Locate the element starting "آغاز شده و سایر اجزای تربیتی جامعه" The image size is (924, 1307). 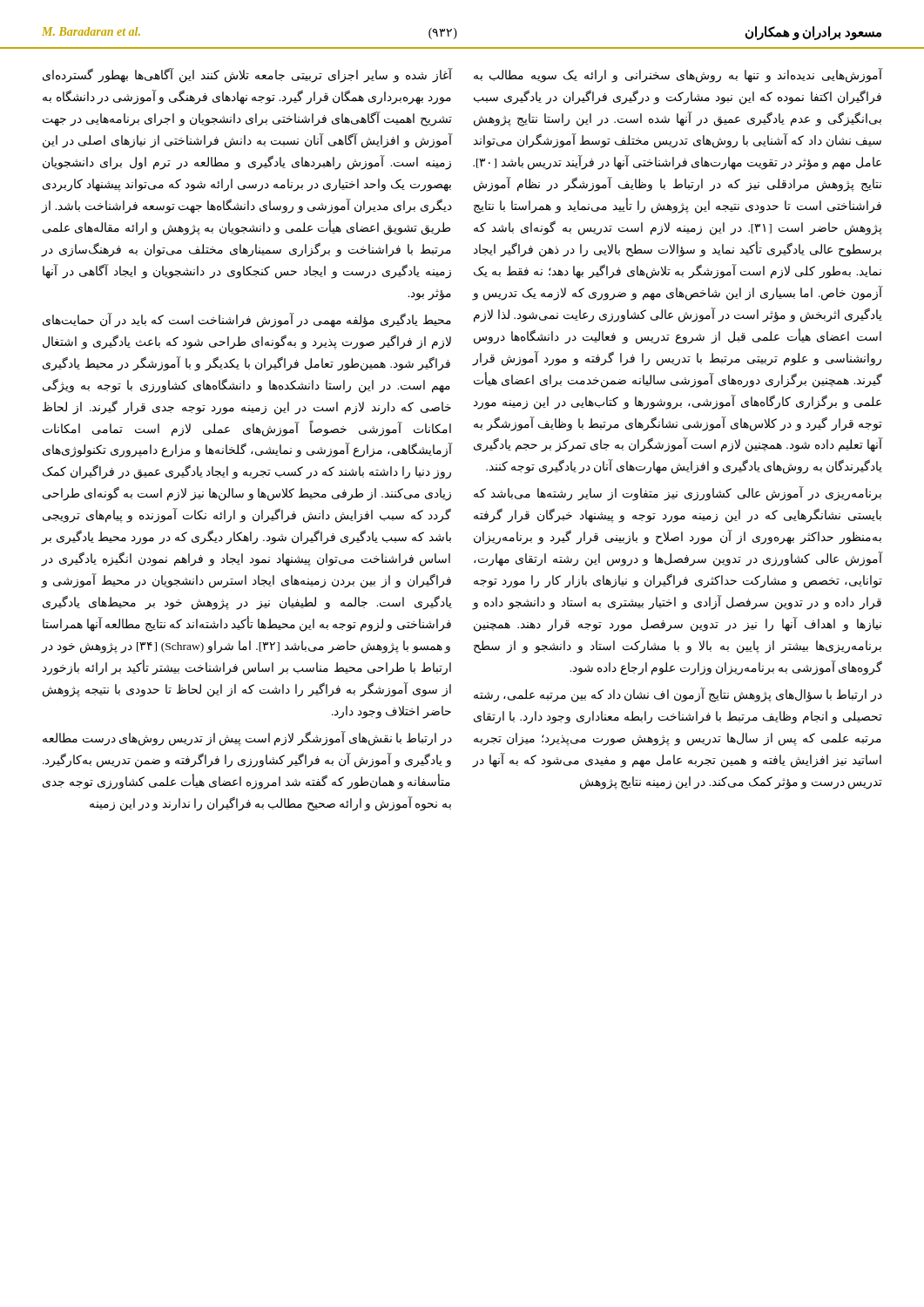pos(247,440)
